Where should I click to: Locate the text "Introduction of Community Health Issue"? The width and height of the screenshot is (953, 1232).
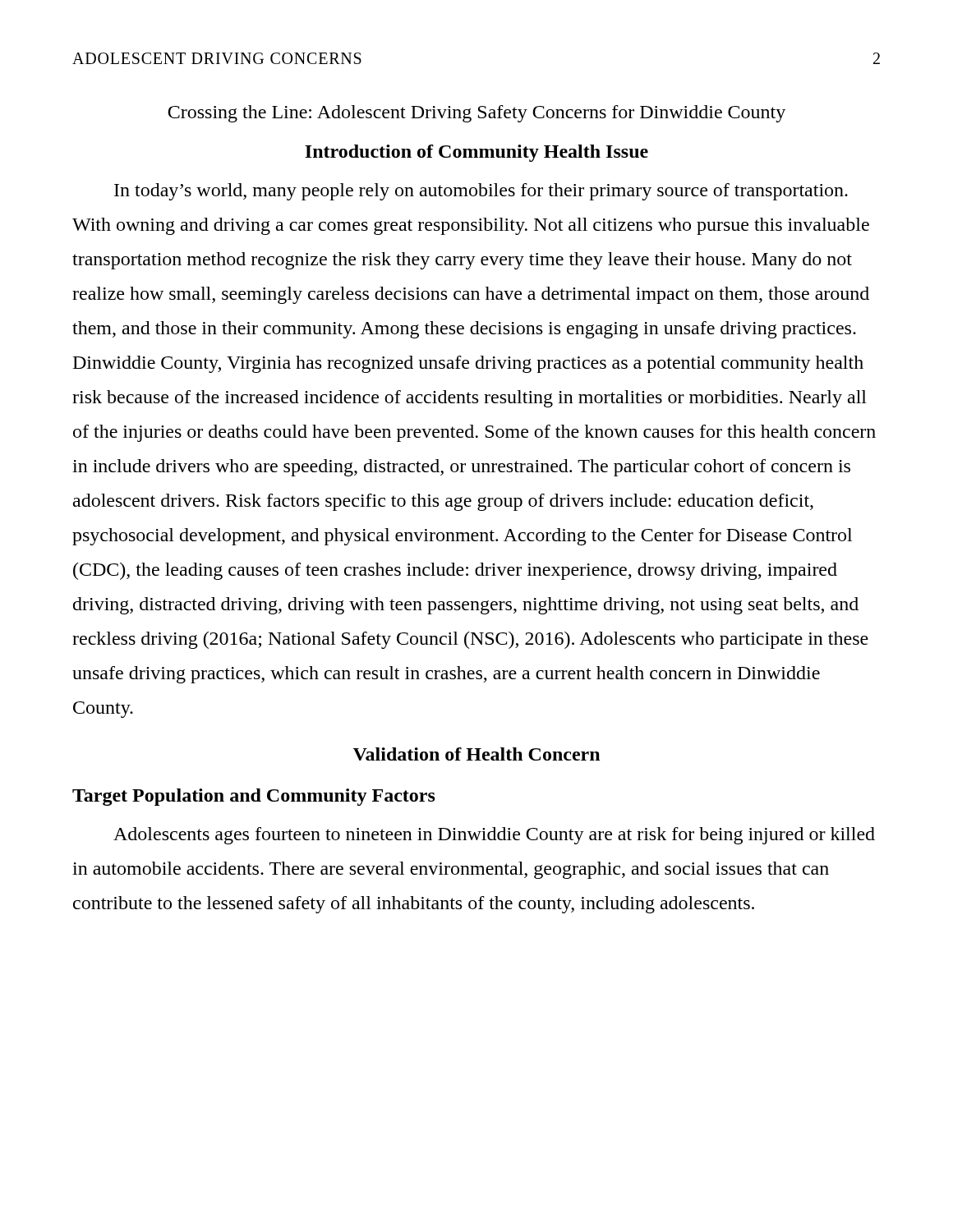[x=476, y=151]
